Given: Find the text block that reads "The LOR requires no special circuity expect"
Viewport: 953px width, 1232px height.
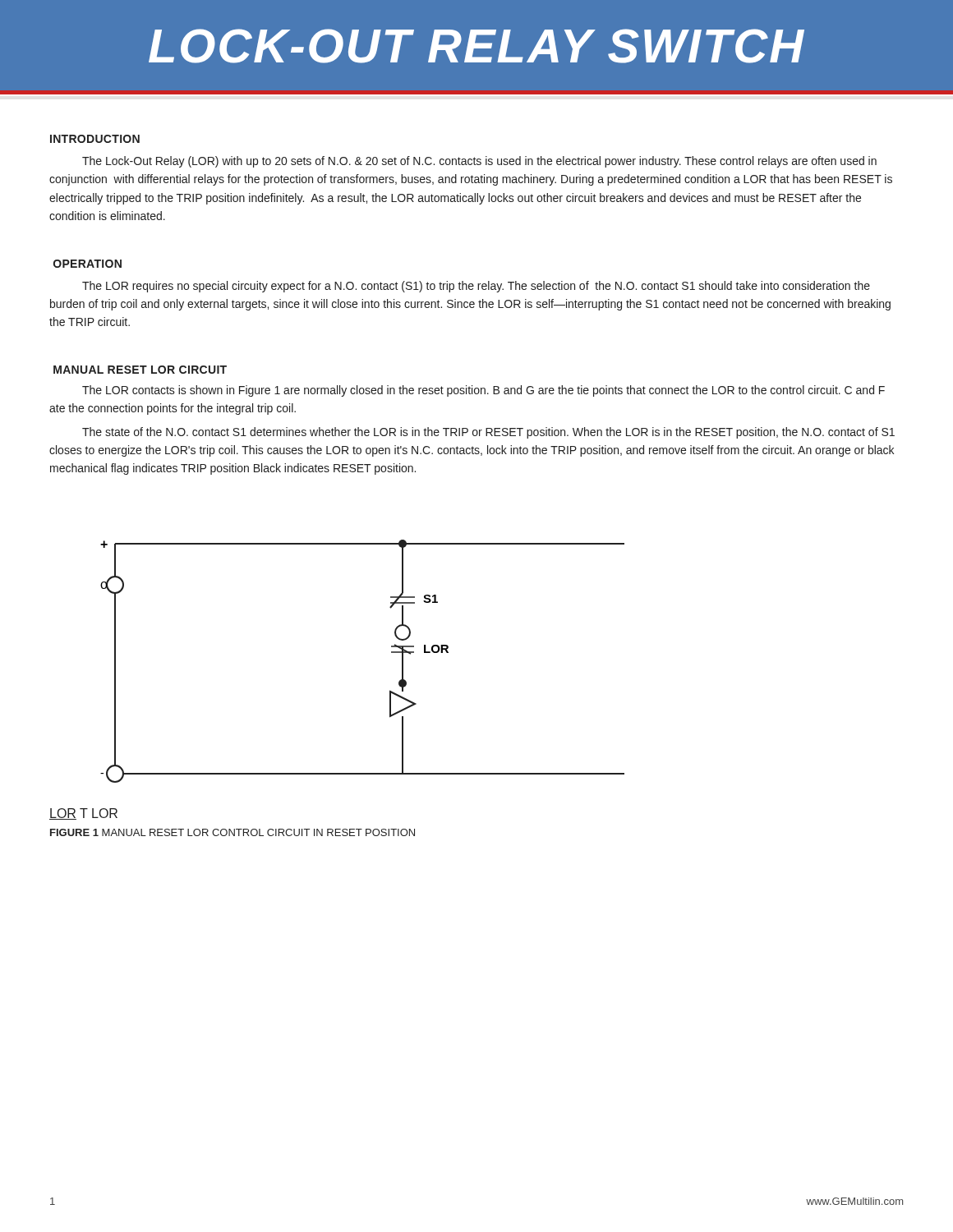Looking at the screenshot, I should [476, 304].
